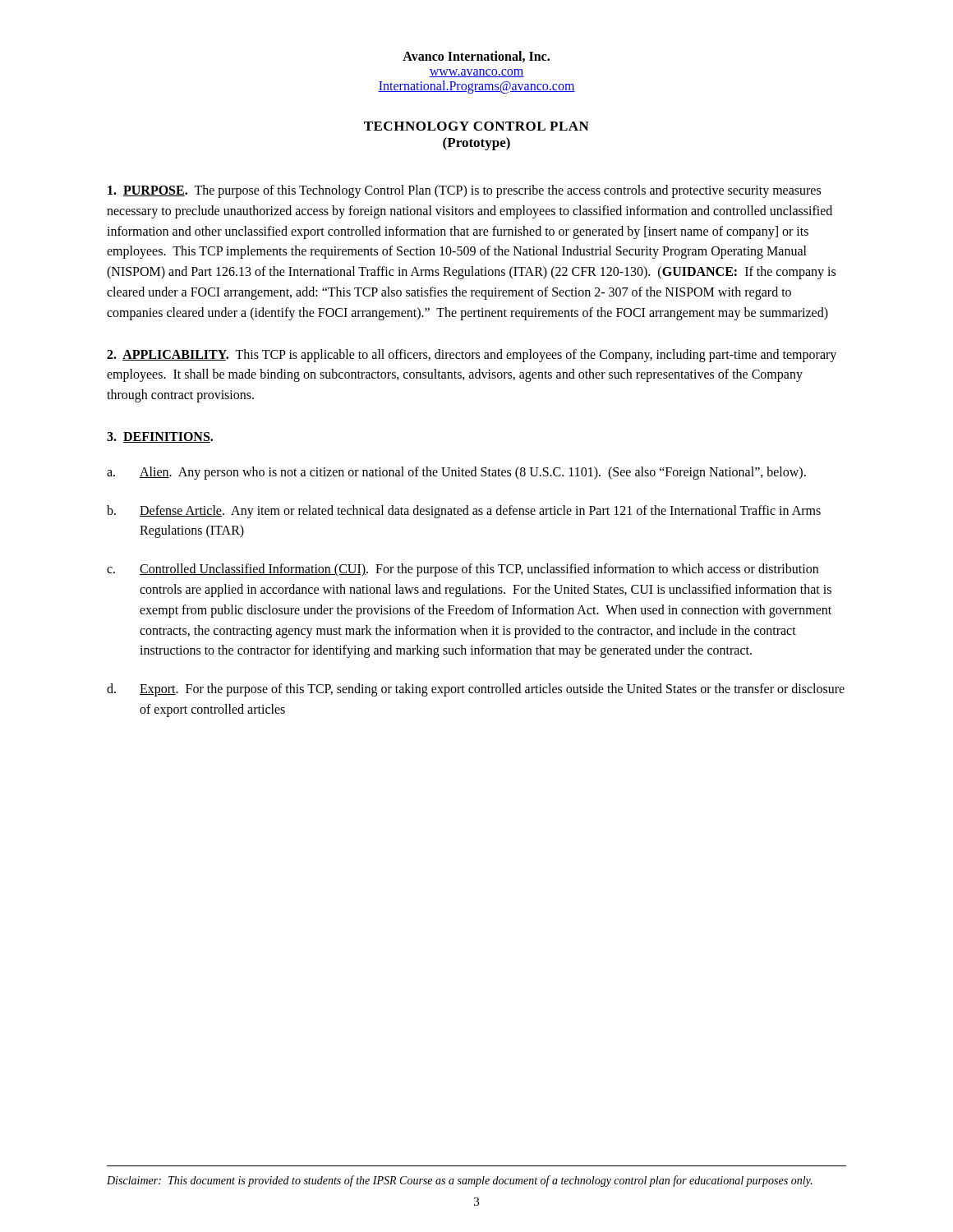Where is the passage that starts "a. Alien. Any"?
Viewport: 953px width, 1232px height.
tap(476, 472)
